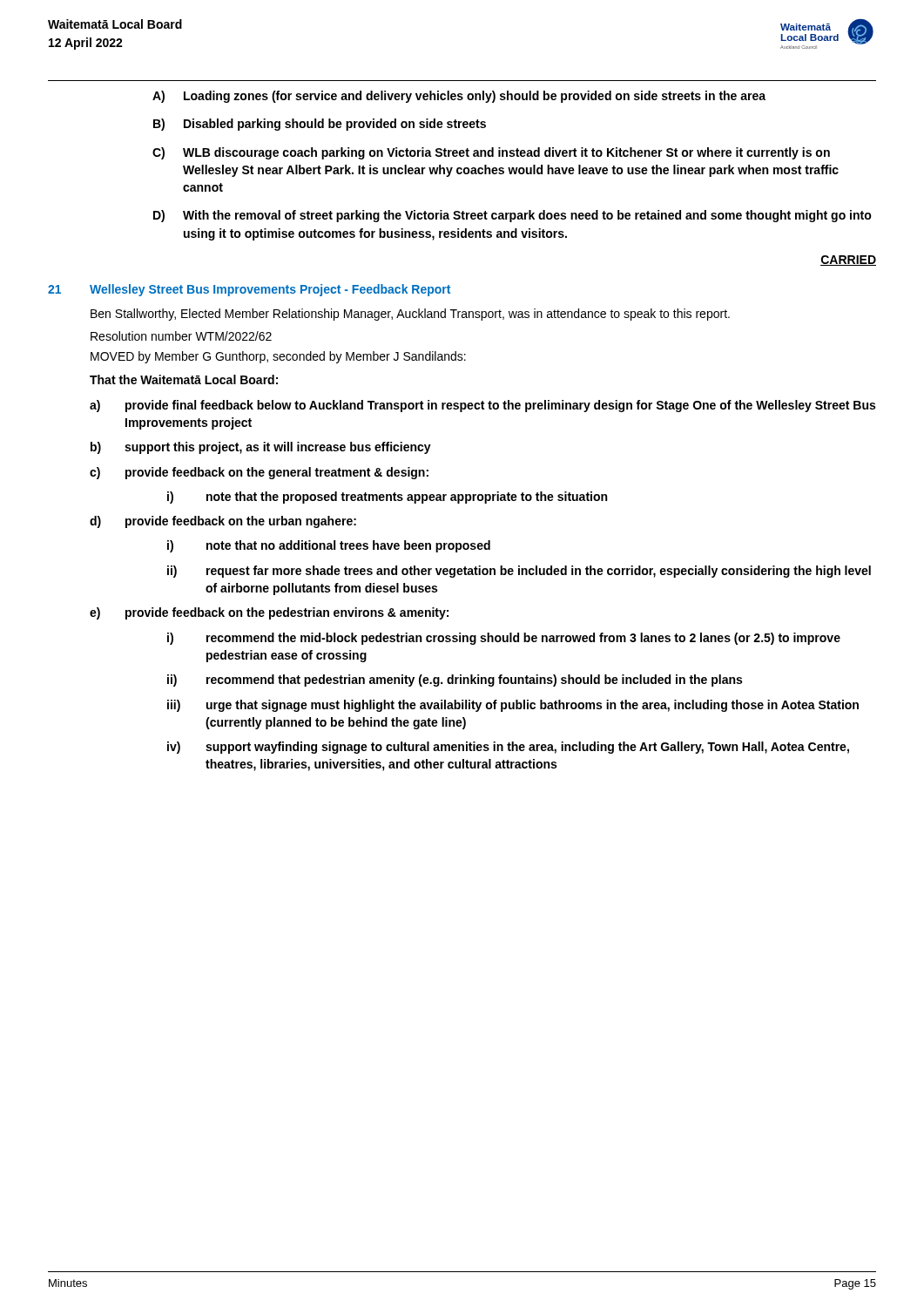
Task: Navigate to the passage starting "C) WLB discourage coach parking on Victoria Street"
Action: tap(514, 170)
